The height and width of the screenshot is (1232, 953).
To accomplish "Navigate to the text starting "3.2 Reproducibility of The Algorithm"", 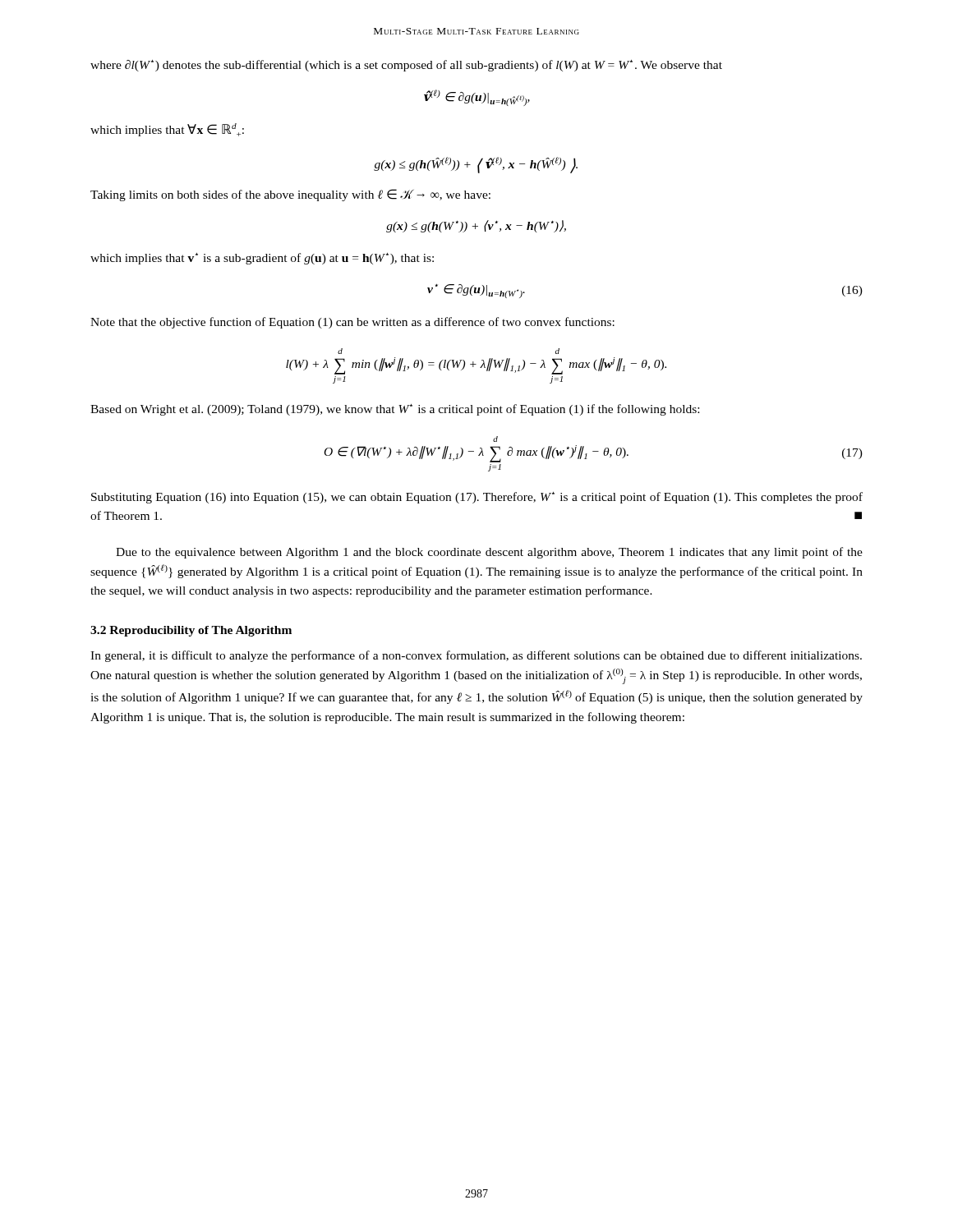I will tap(191, 629).
